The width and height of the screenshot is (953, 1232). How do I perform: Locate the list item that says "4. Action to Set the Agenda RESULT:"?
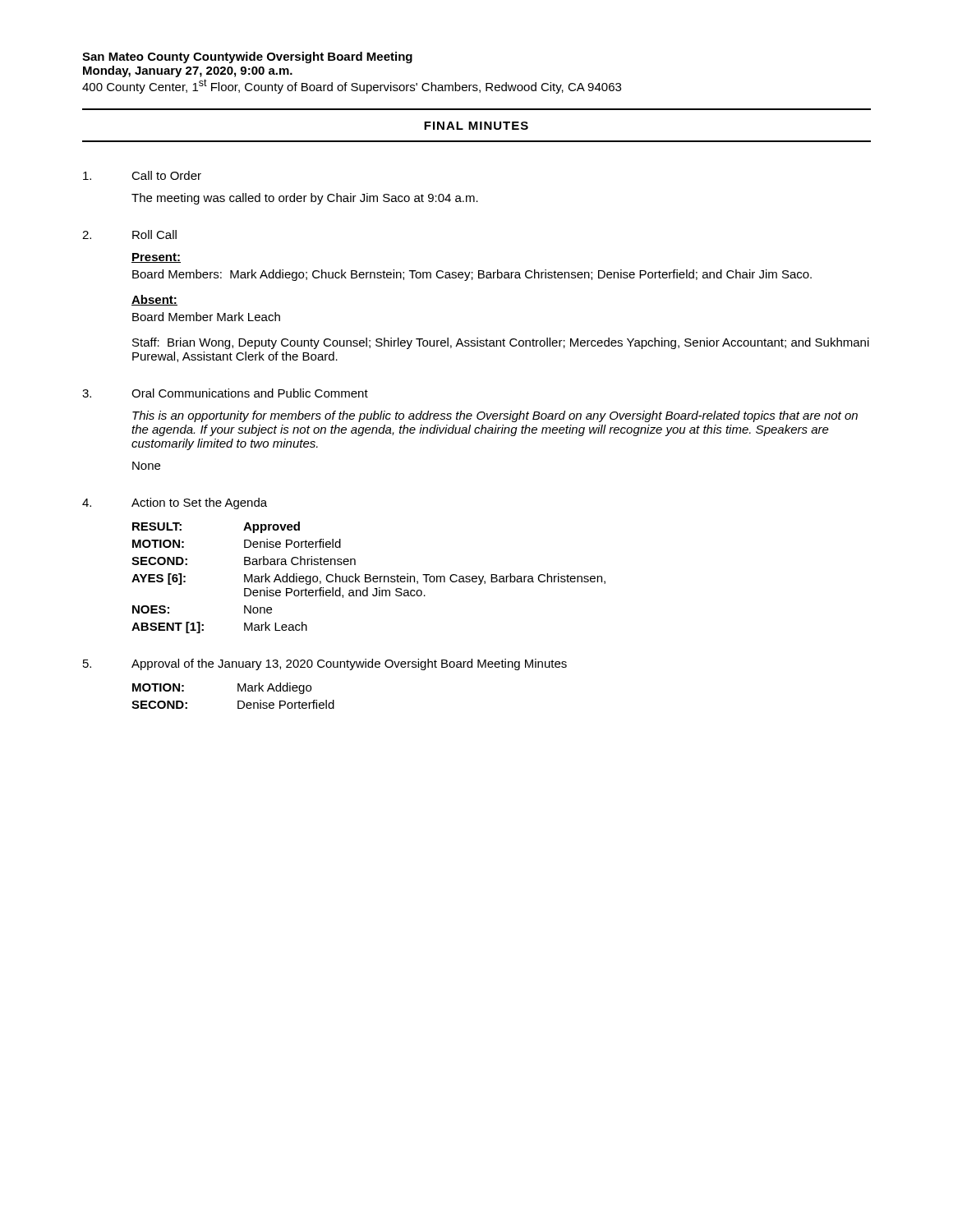[x=476, y=568]
